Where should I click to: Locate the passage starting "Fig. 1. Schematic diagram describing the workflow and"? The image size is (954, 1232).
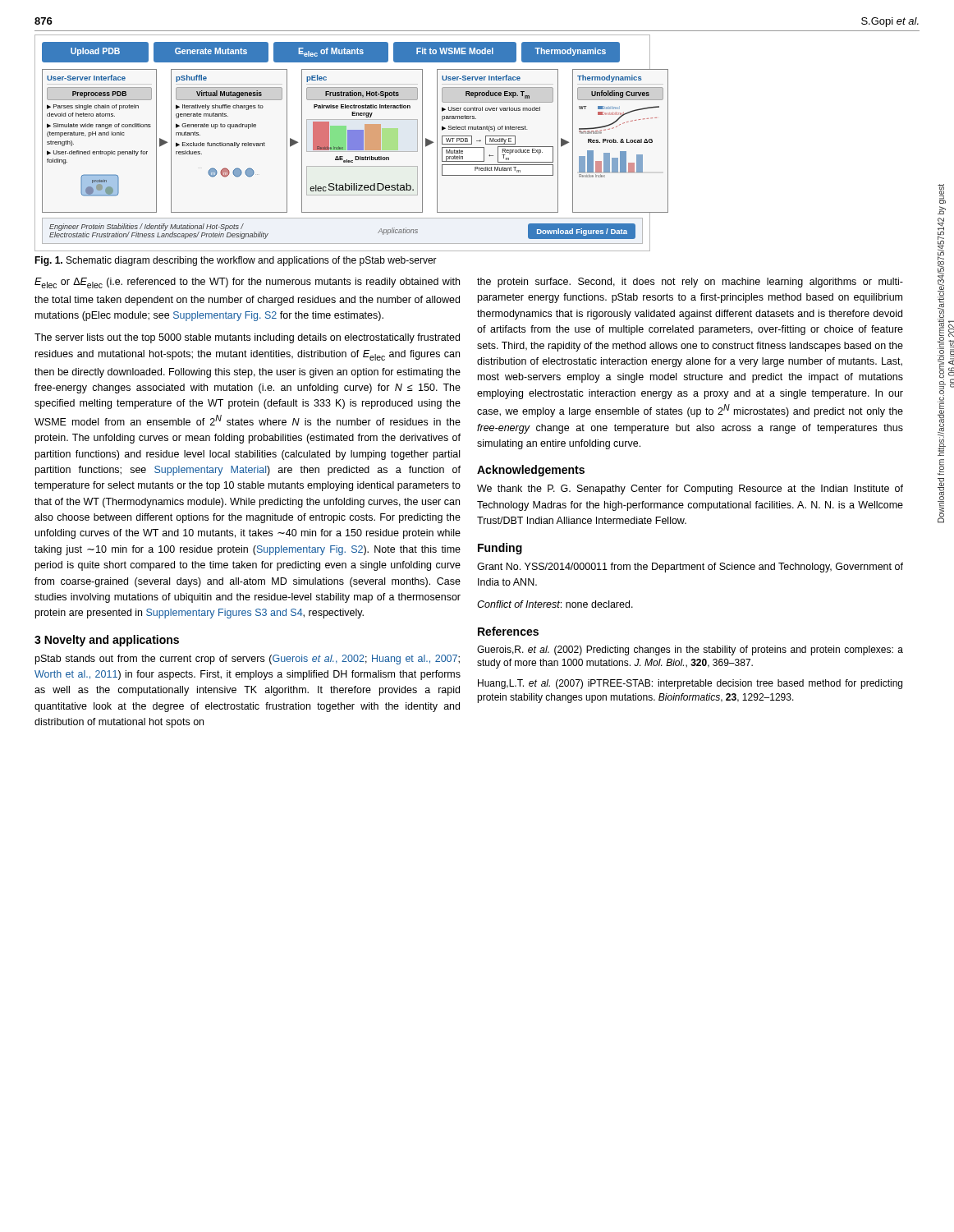(235, 260)
